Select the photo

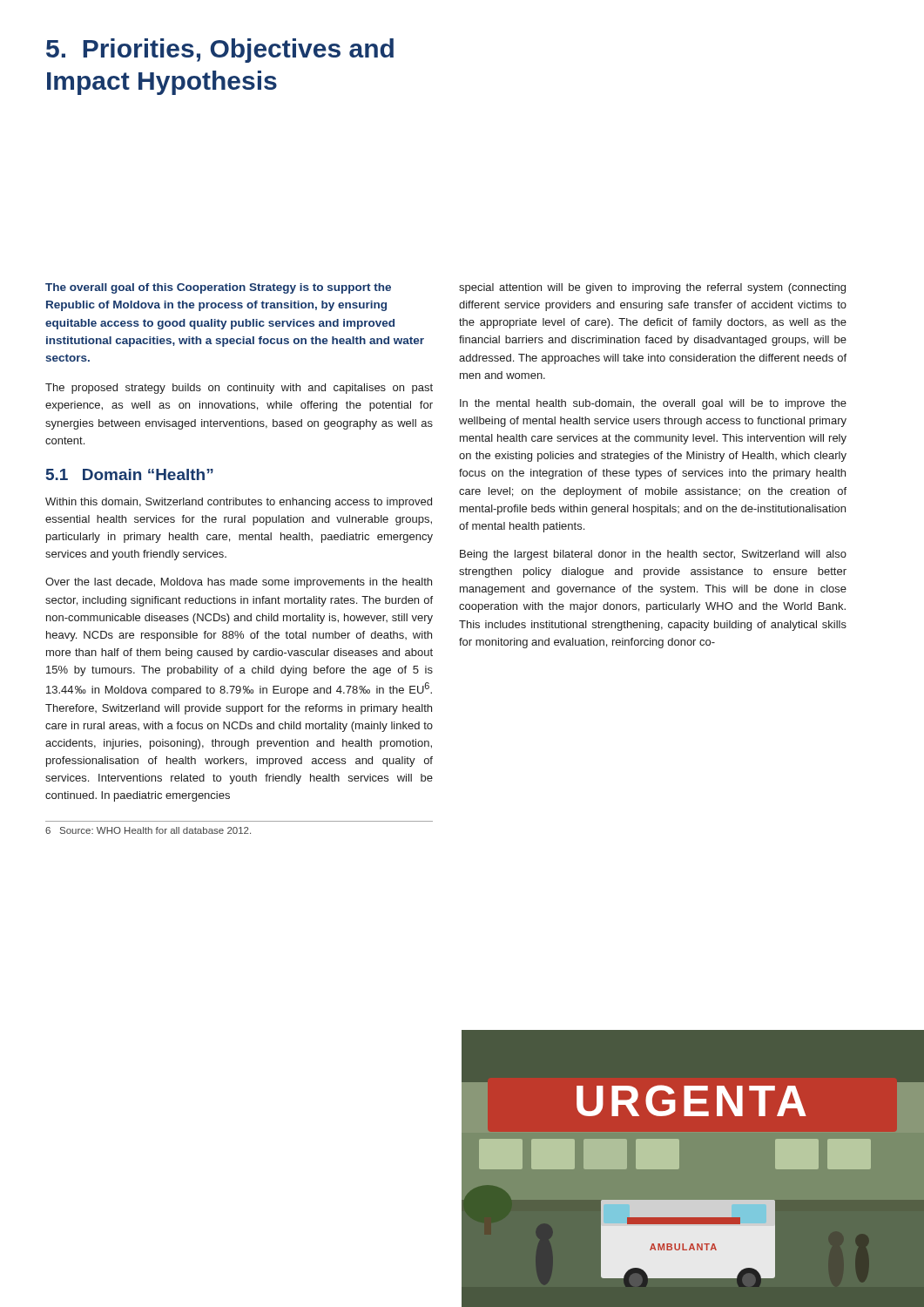693,1168
